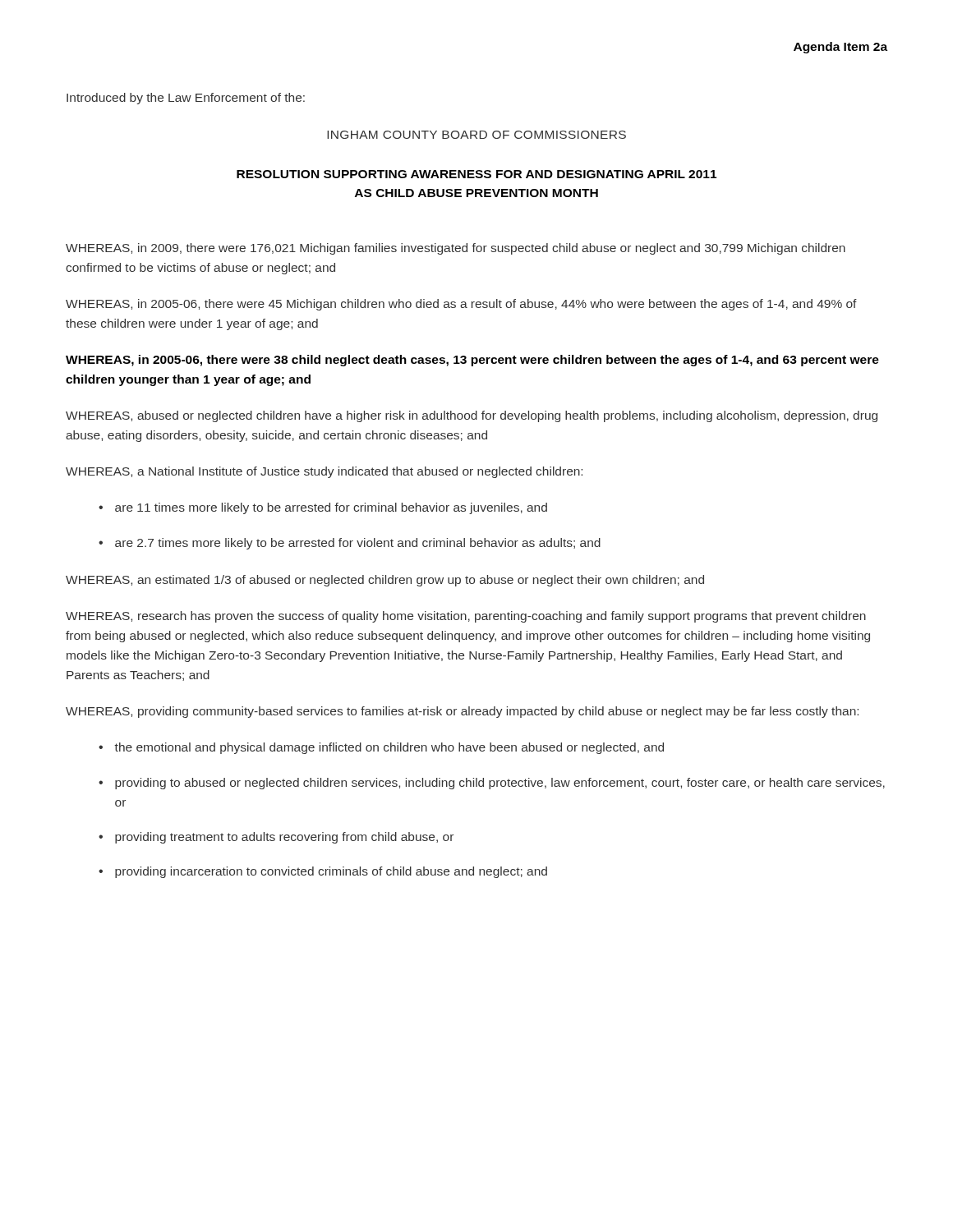This screenshot has width=953, height=1232.
Task: Locate the text block containing "WHEREAS, an estimated"
Action: 385,579
